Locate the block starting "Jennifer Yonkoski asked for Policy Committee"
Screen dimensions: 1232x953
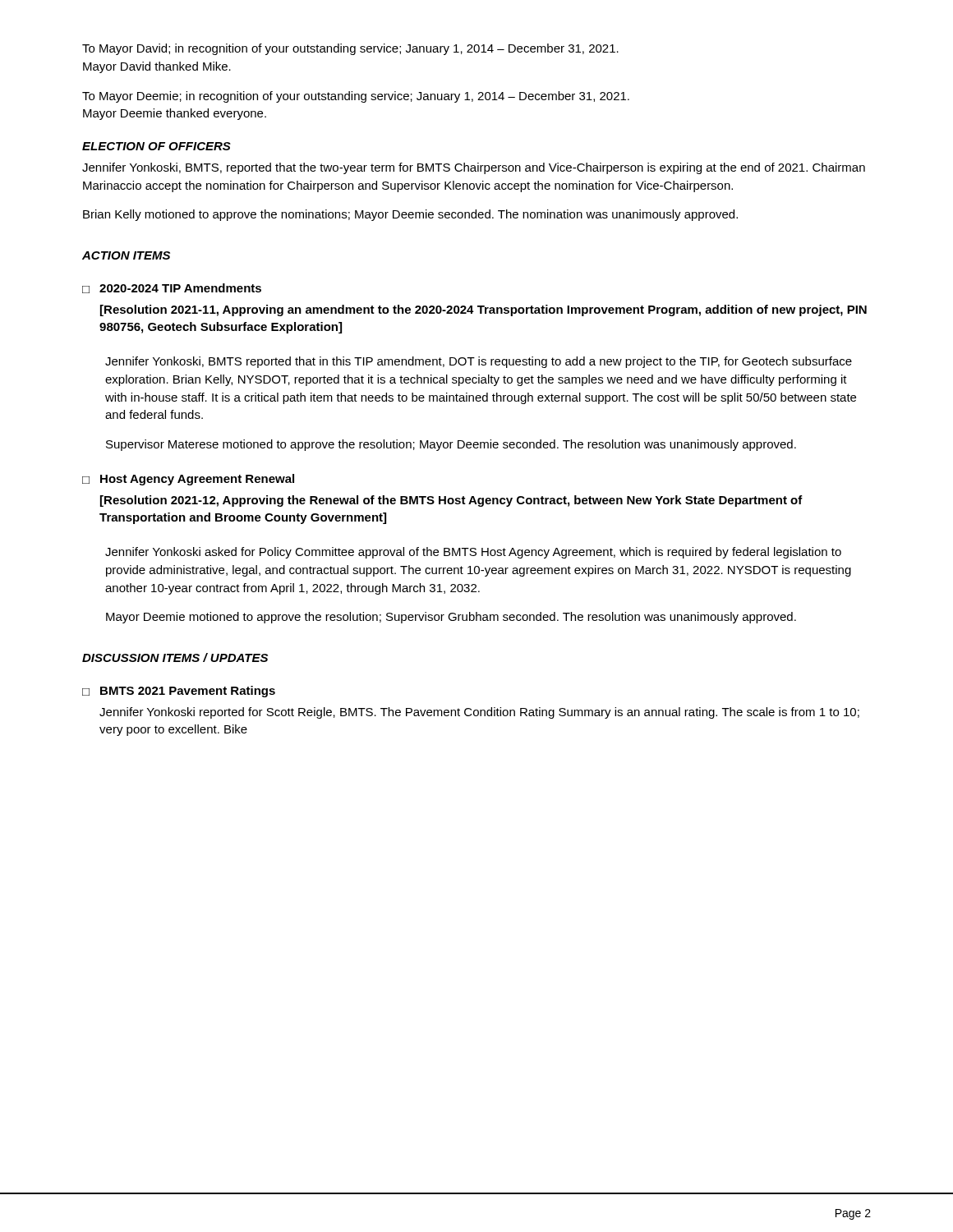[x=478, y=569]
